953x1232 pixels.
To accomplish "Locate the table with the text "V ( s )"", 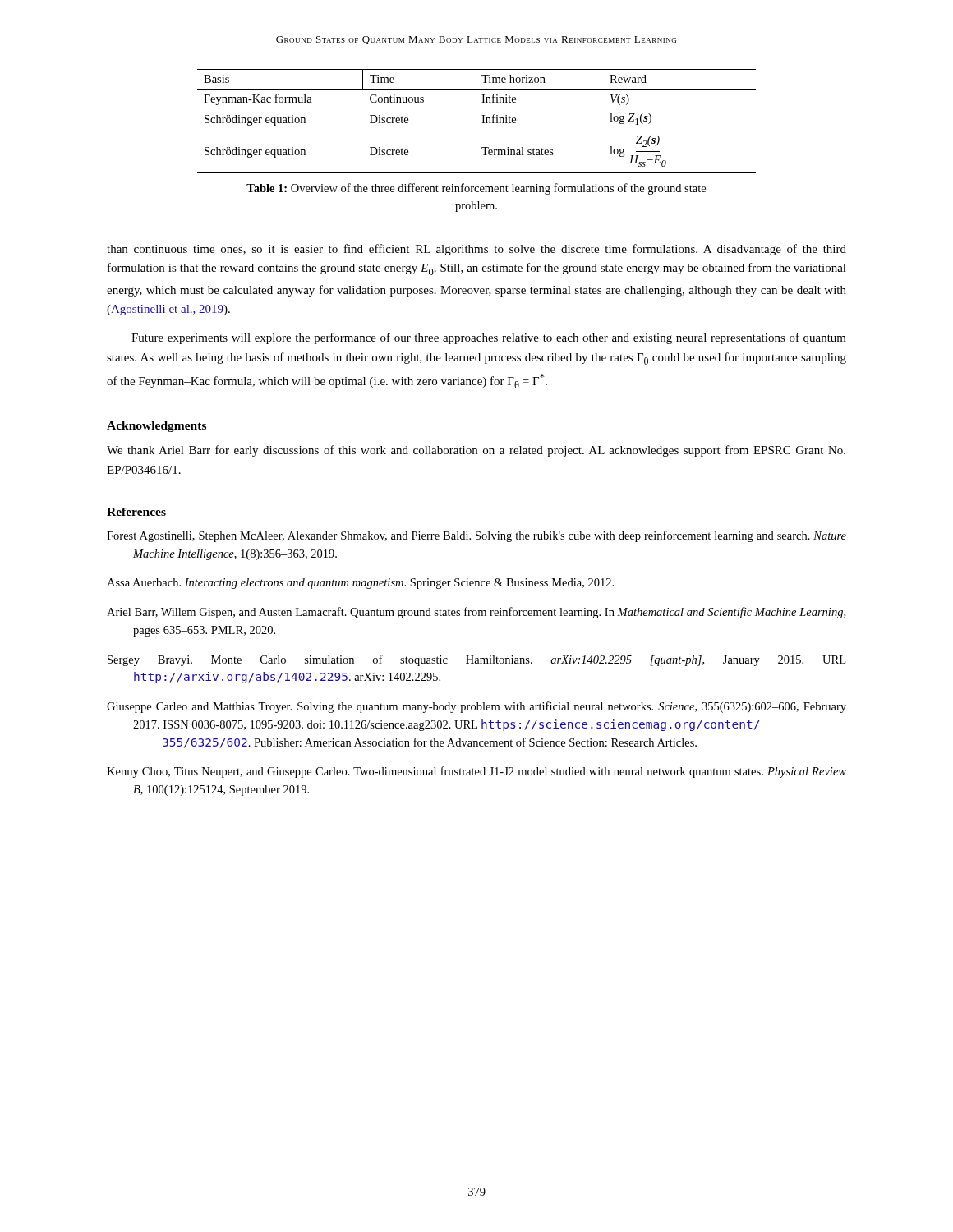I will click(x=476, y=121).
